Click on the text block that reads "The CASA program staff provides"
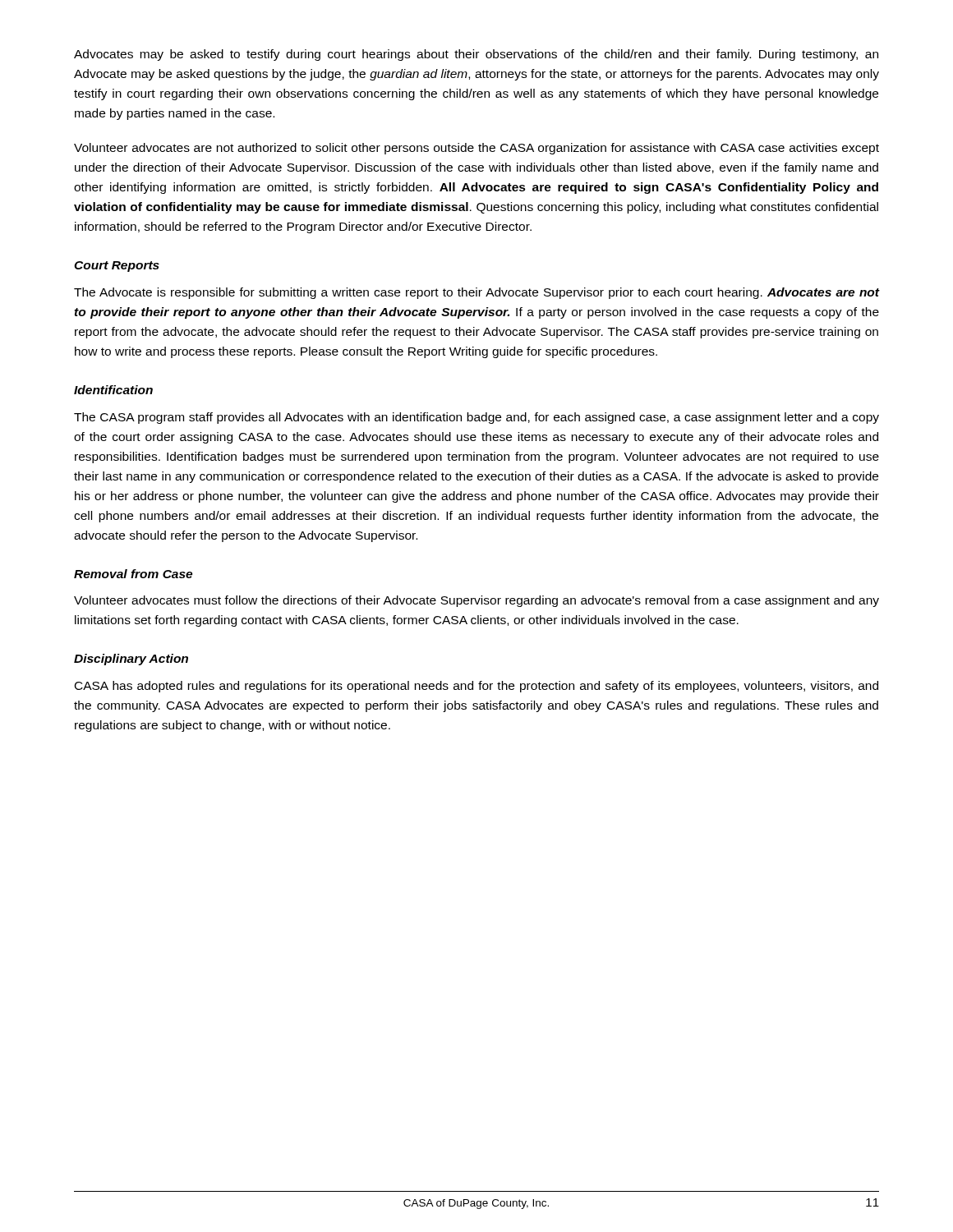This screenshot has height=1232, width=953. coord(476,476)
